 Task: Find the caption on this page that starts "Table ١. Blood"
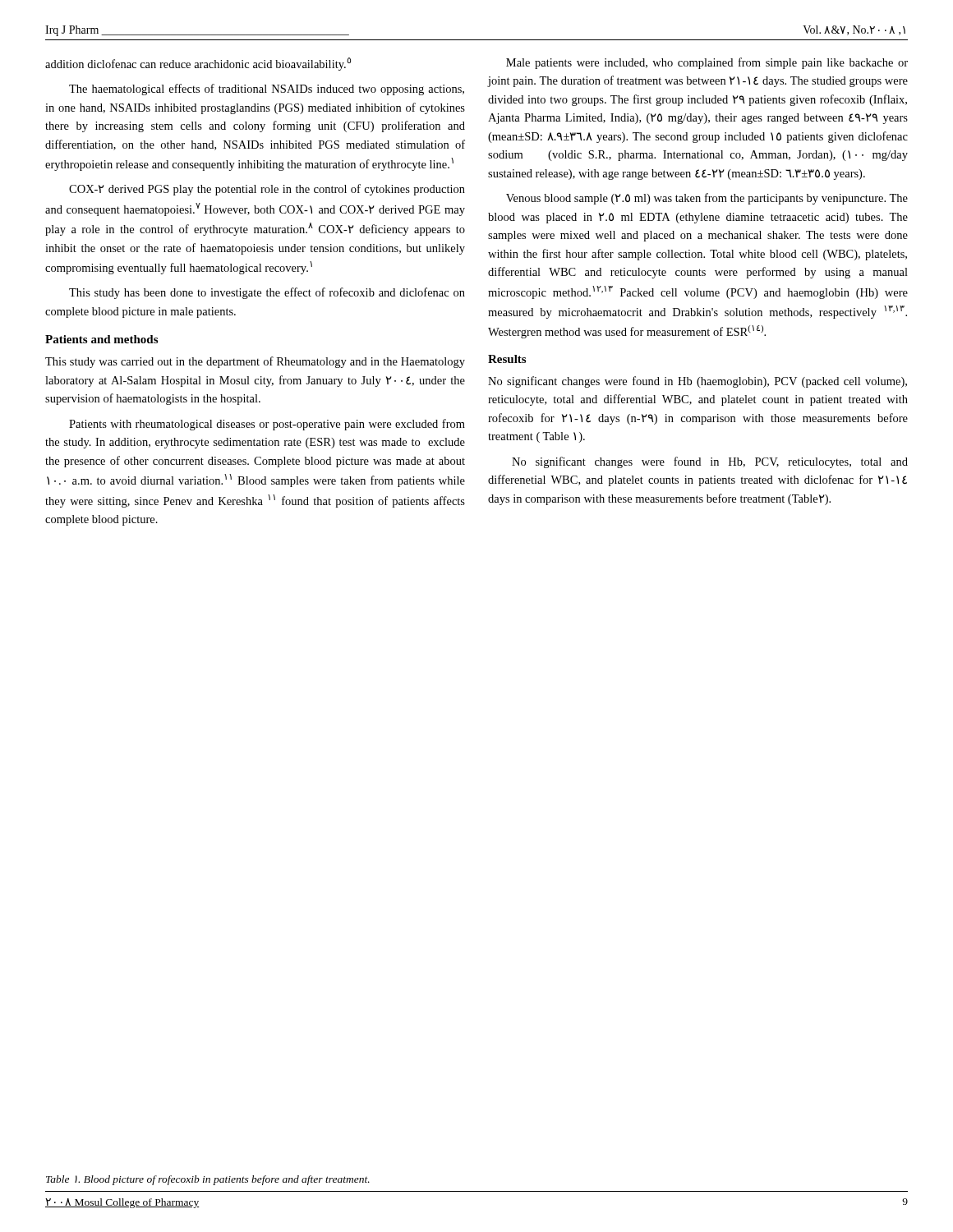(x=208, y=1179)
